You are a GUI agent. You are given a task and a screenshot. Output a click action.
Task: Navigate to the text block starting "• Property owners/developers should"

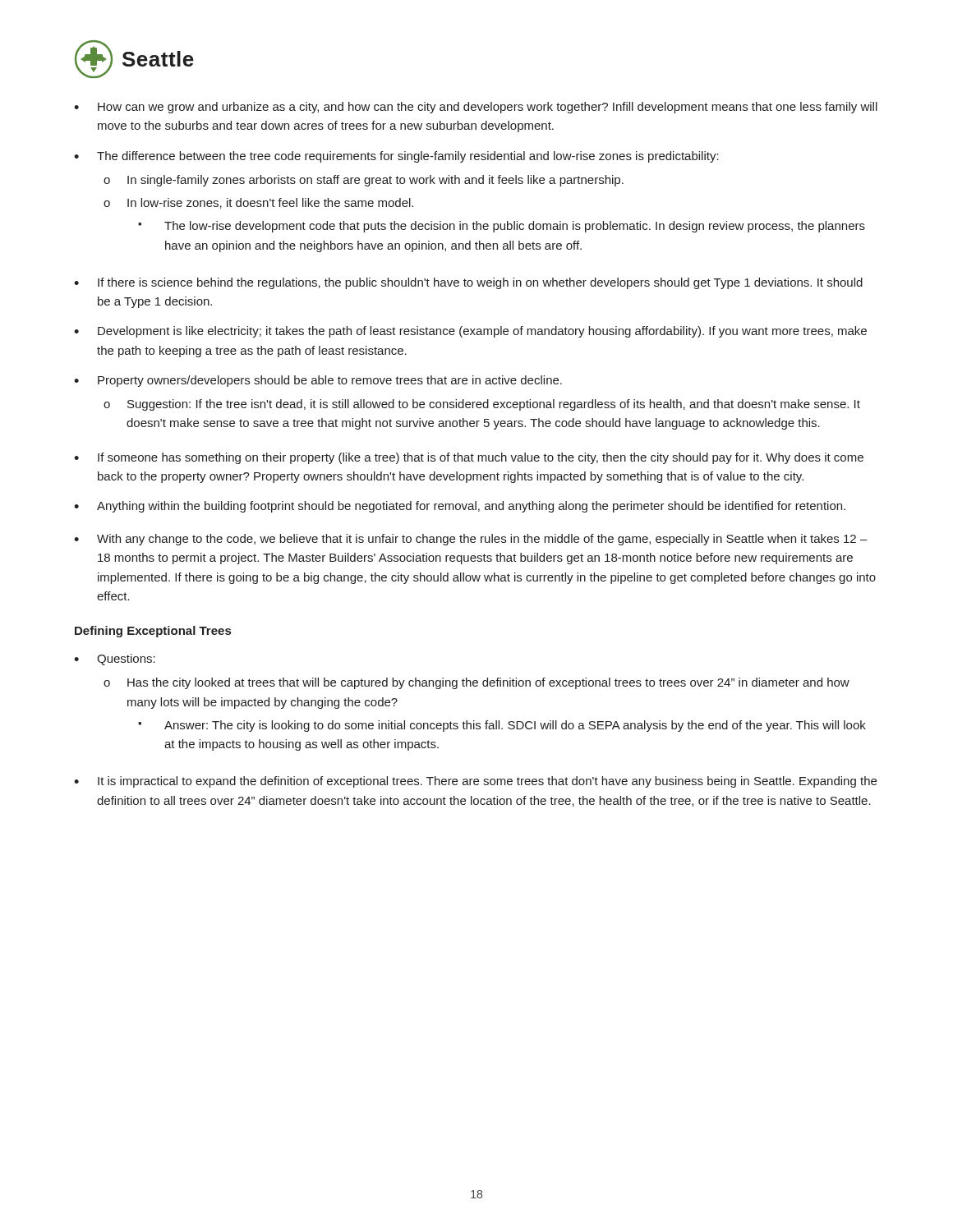476,403
